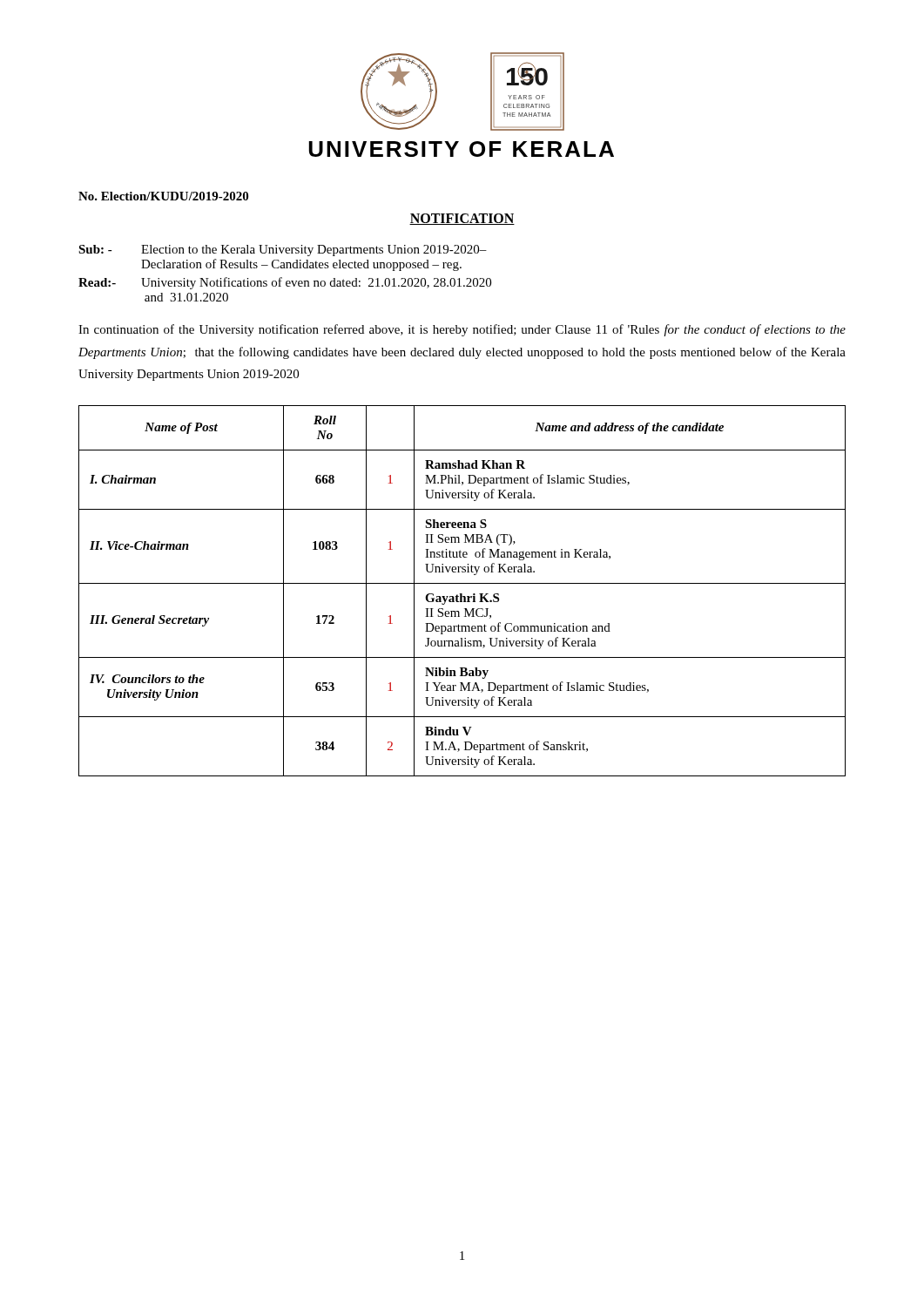Click the passage that begins "Sub: - Election to the Kerala University Departments"

pos(462,257)
